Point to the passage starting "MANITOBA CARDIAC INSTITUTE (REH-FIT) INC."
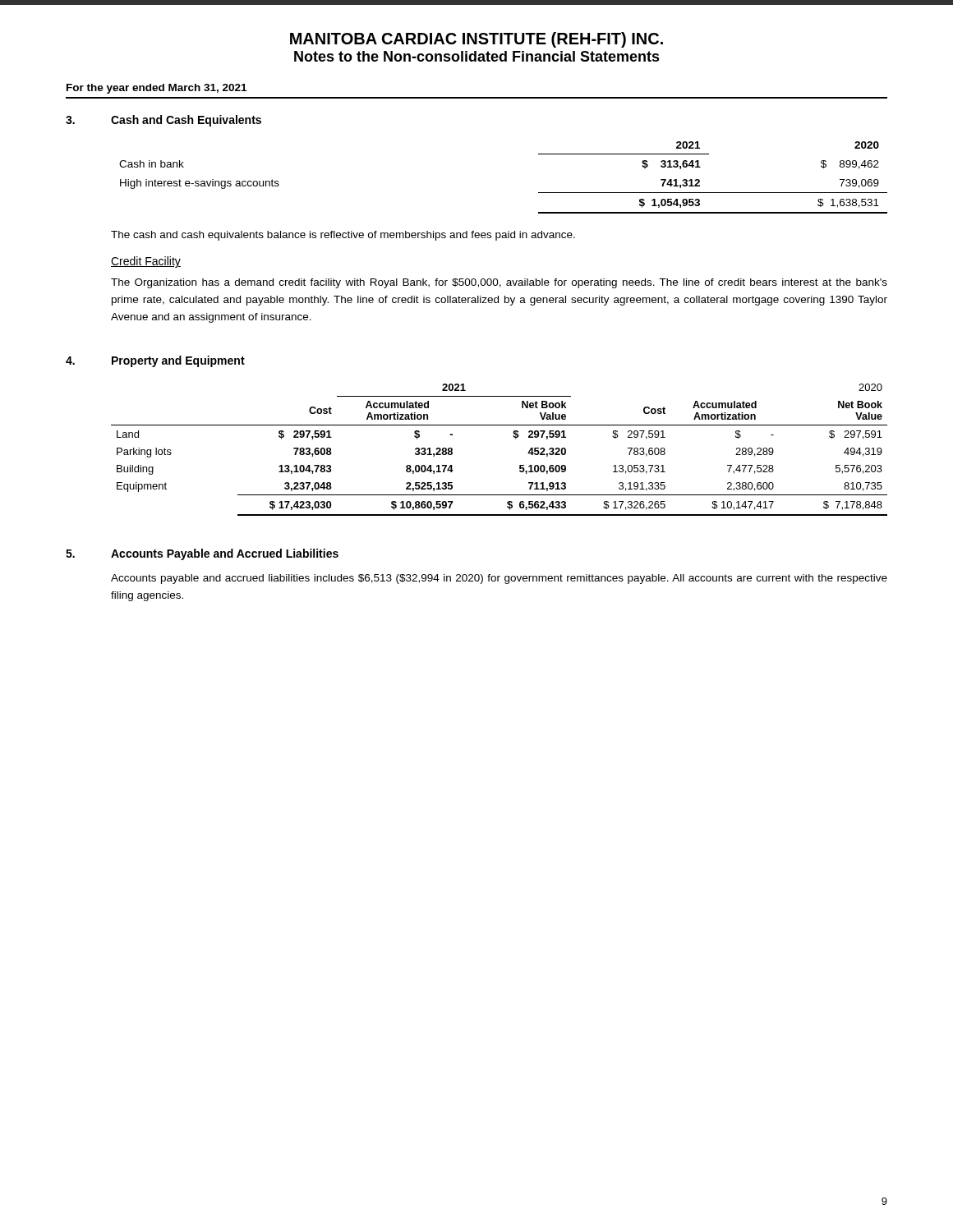953x1232 pixels. point(476,48)
